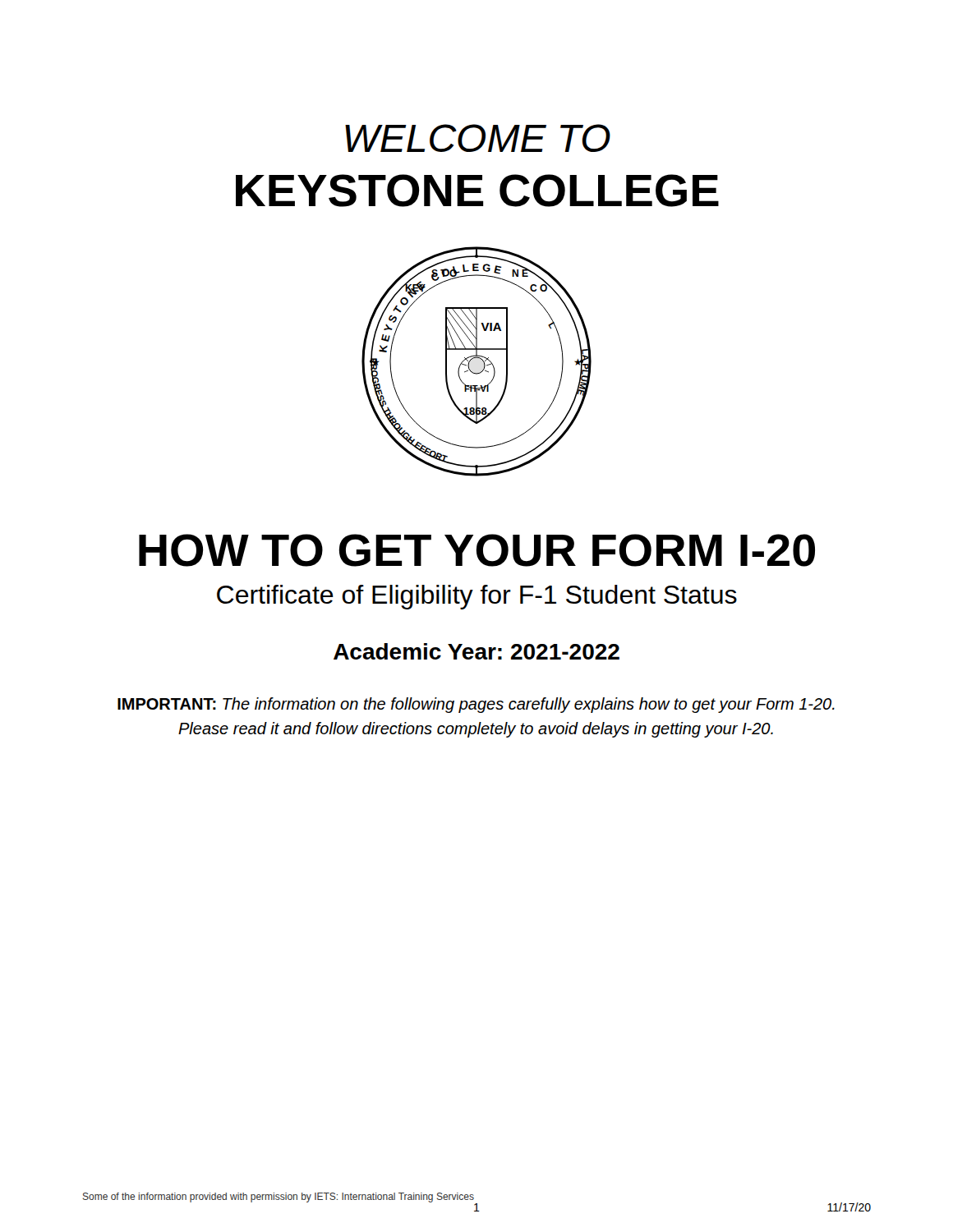953x1232 pixels.
Task: Find the block on this page that starts "IMPORTANT: The information on the following pages carefully"
Action: tap(476, 717)
